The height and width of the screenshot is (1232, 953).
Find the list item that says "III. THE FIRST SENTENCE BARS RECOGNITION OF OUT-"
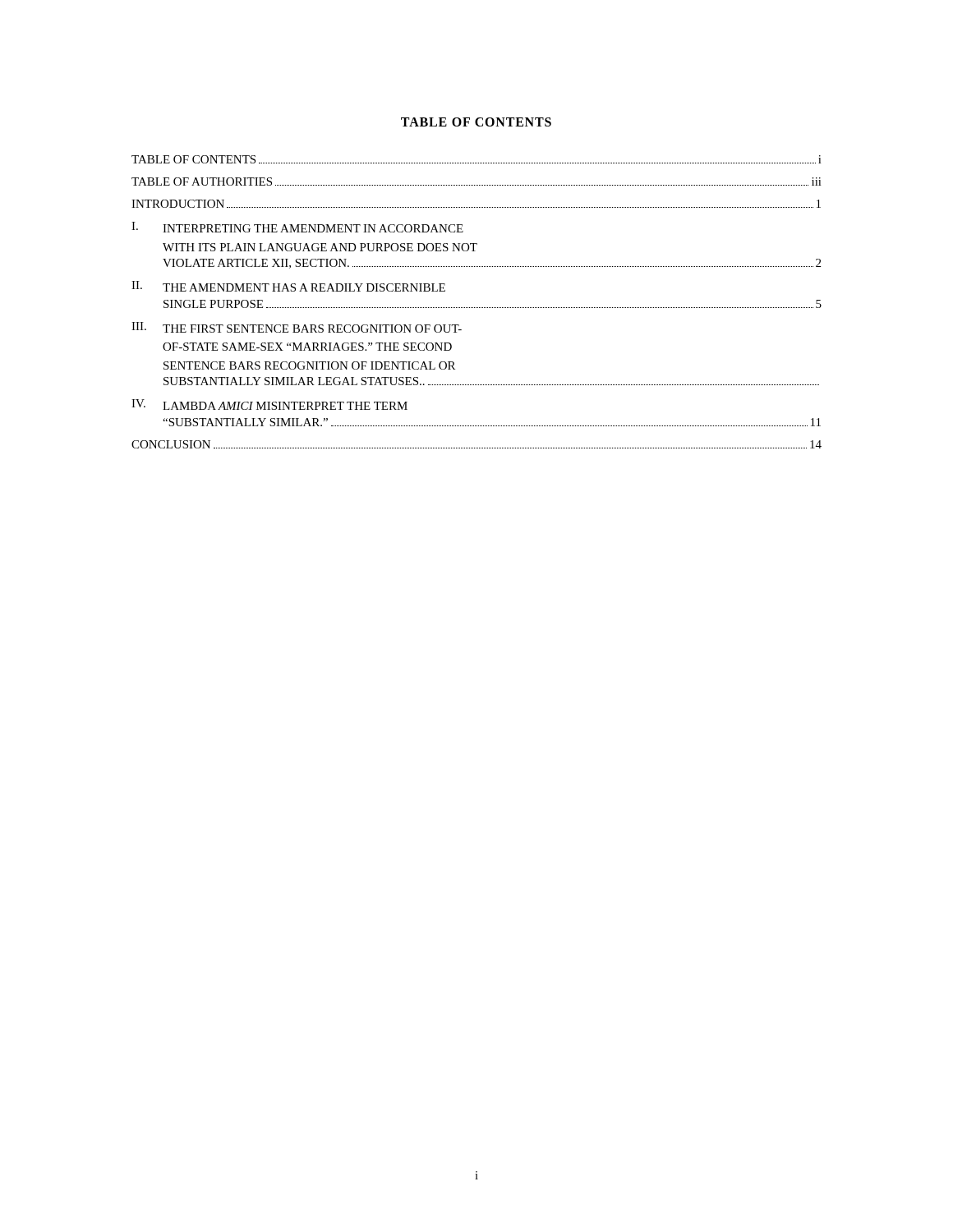[297, 327]
